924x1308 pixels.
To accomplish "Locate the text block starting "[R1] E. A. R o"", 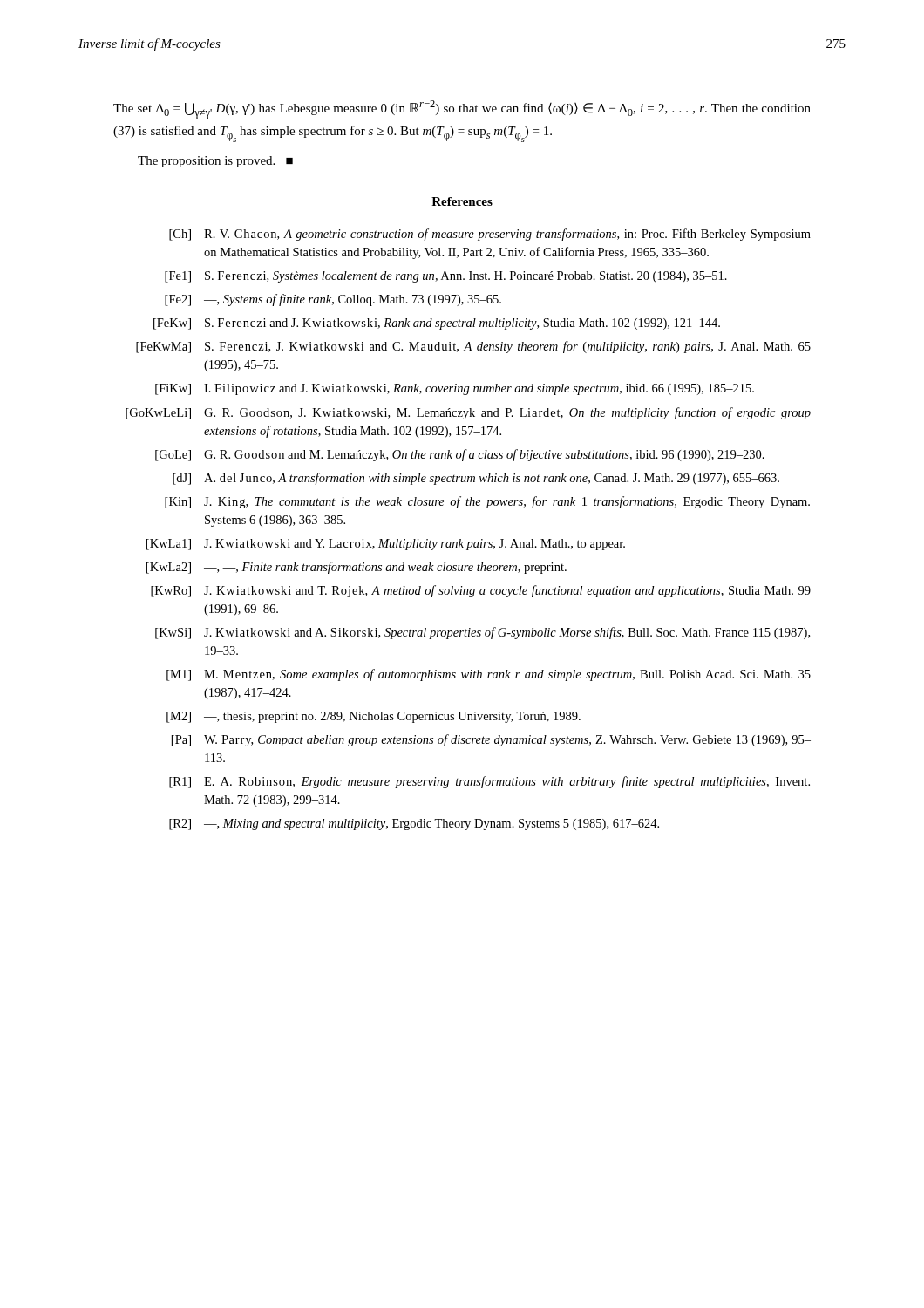I will pos(462,791).
